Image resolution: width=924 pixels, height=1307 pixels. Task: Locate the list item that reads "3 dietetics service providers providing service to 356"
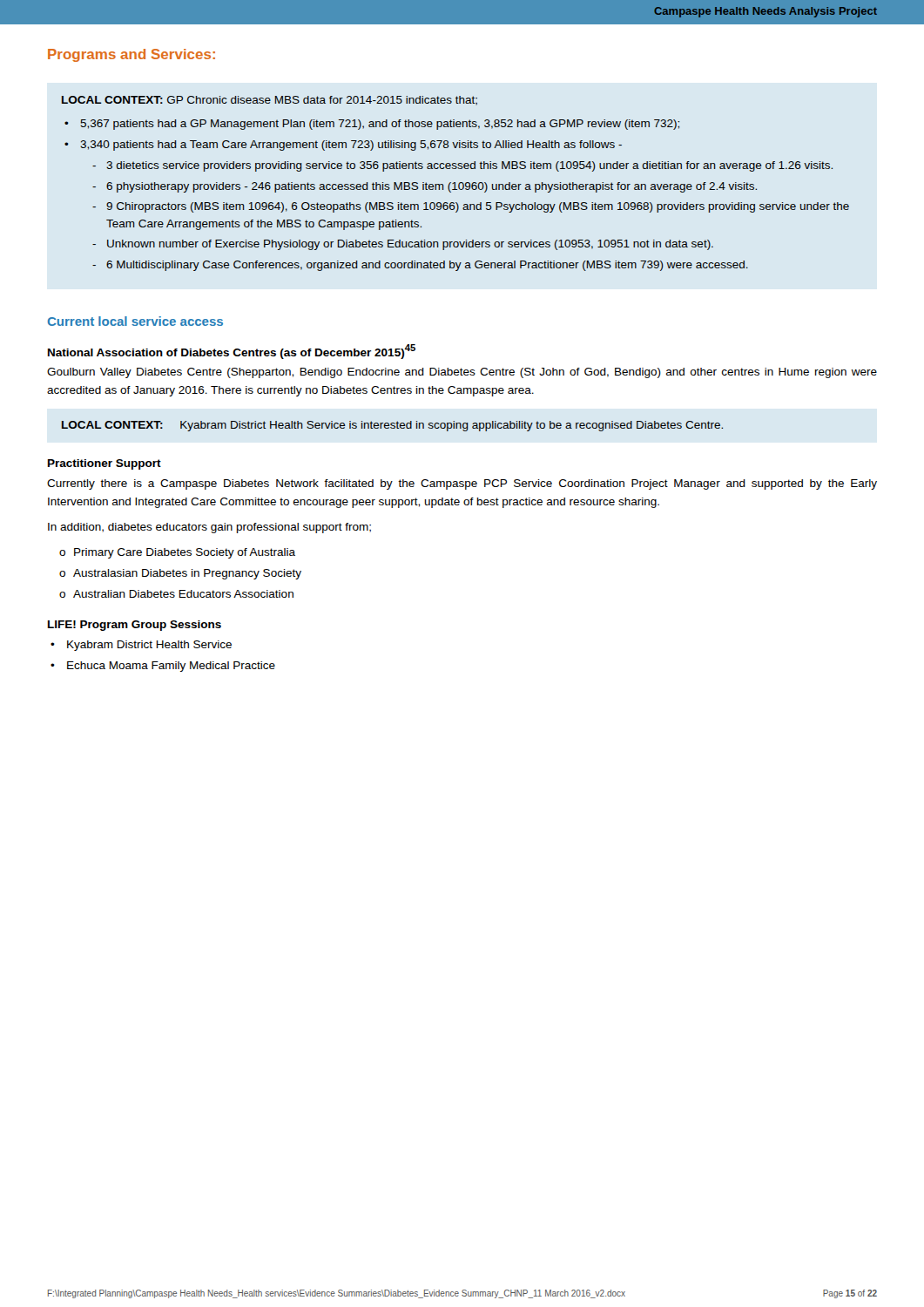tap(470, 165)
